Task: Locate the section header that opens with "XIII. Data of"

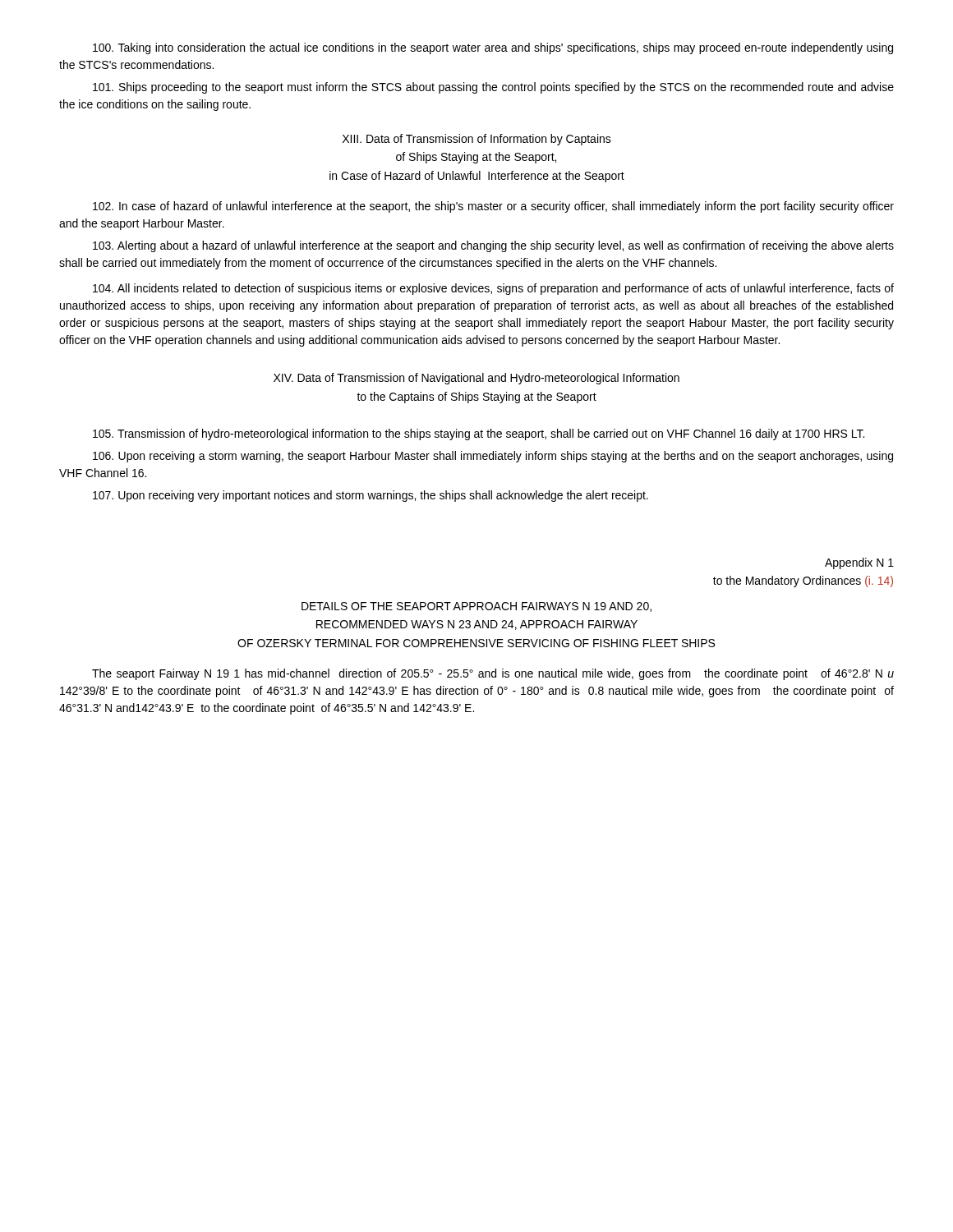Action: pyautogui.click(x=476, y=157)
